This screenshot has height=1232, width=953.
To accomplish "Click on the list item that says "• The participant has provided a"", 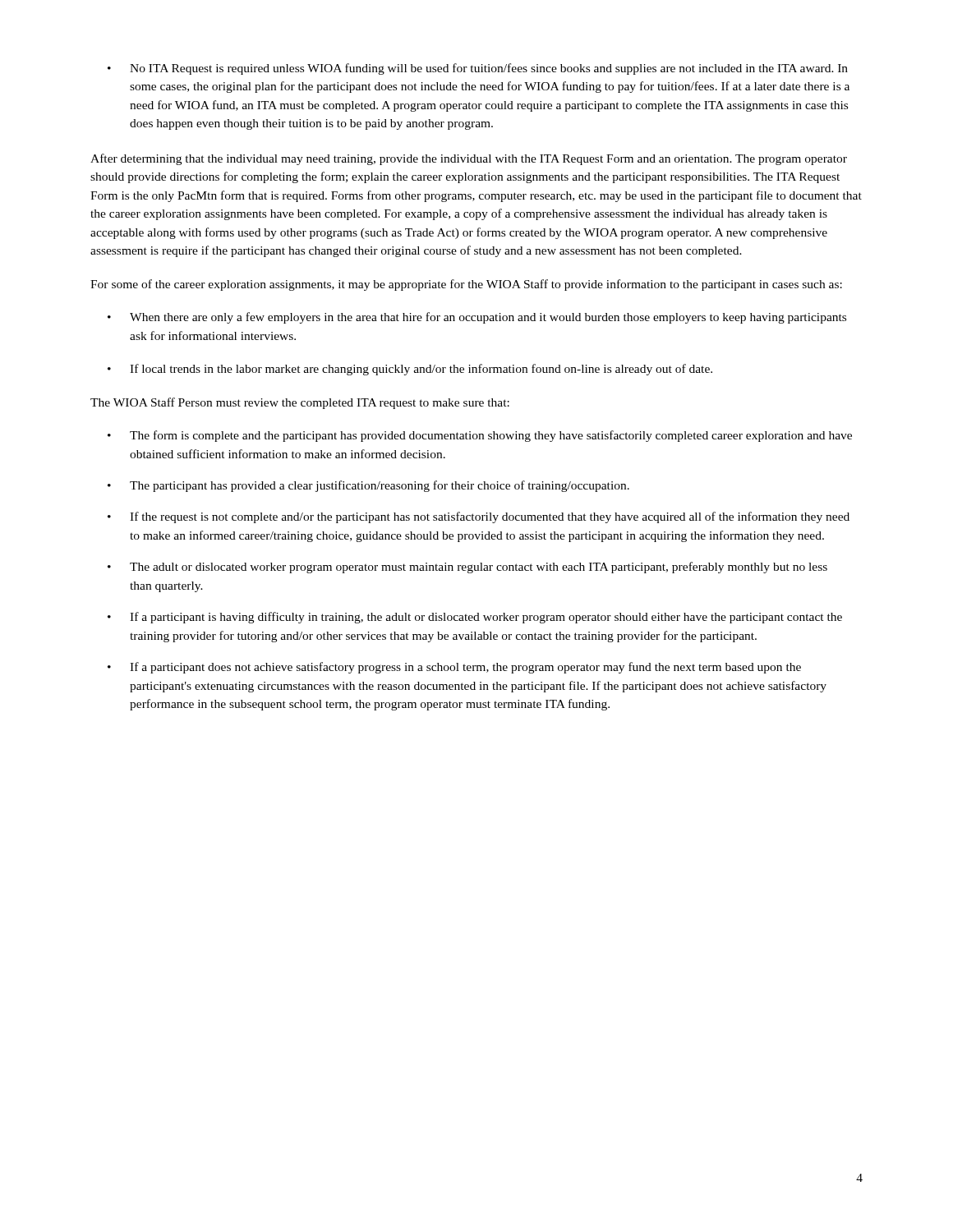I will (485, 486).
